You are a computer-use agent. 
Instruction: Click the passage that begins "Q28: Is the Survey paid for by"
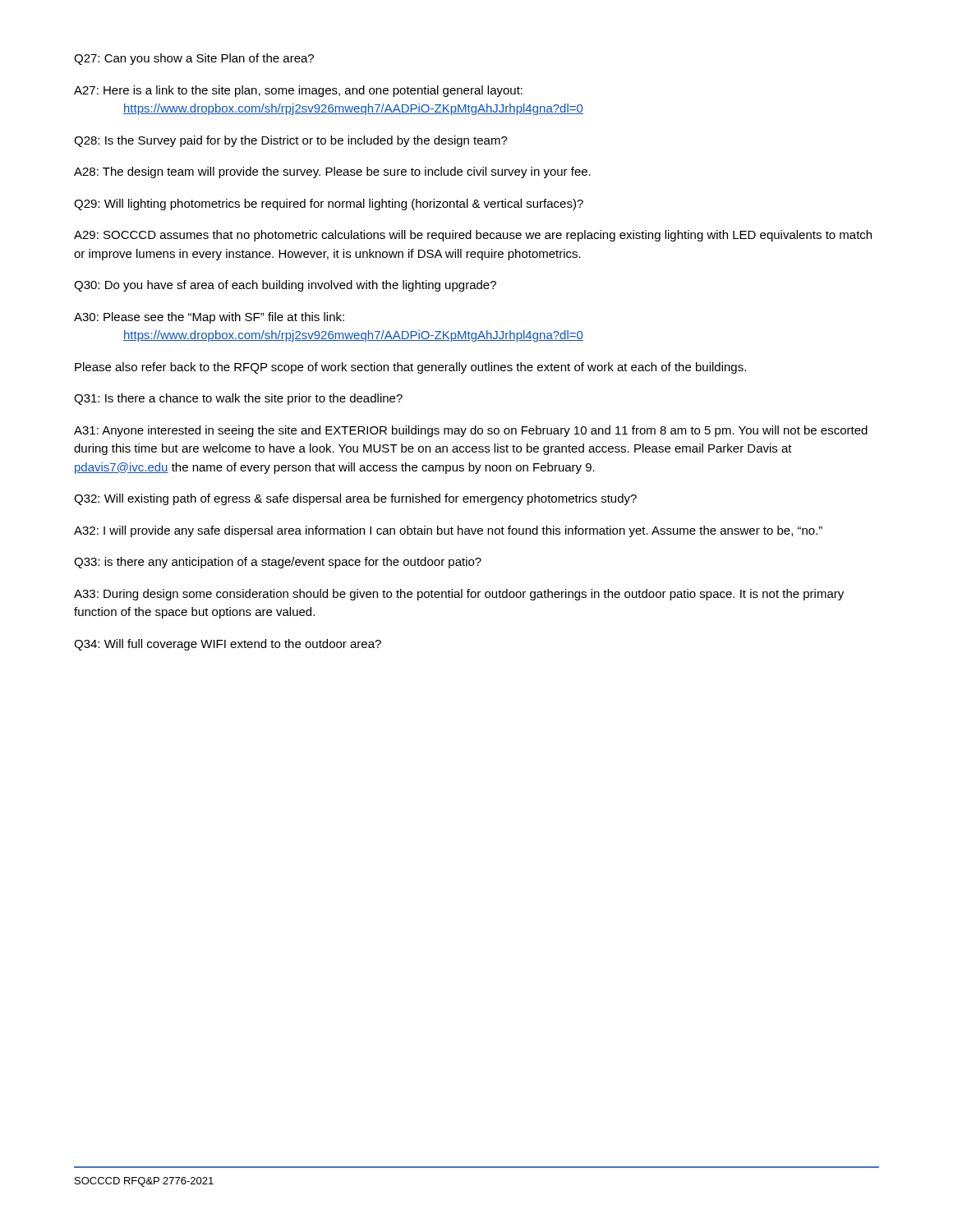coord(291,140)
